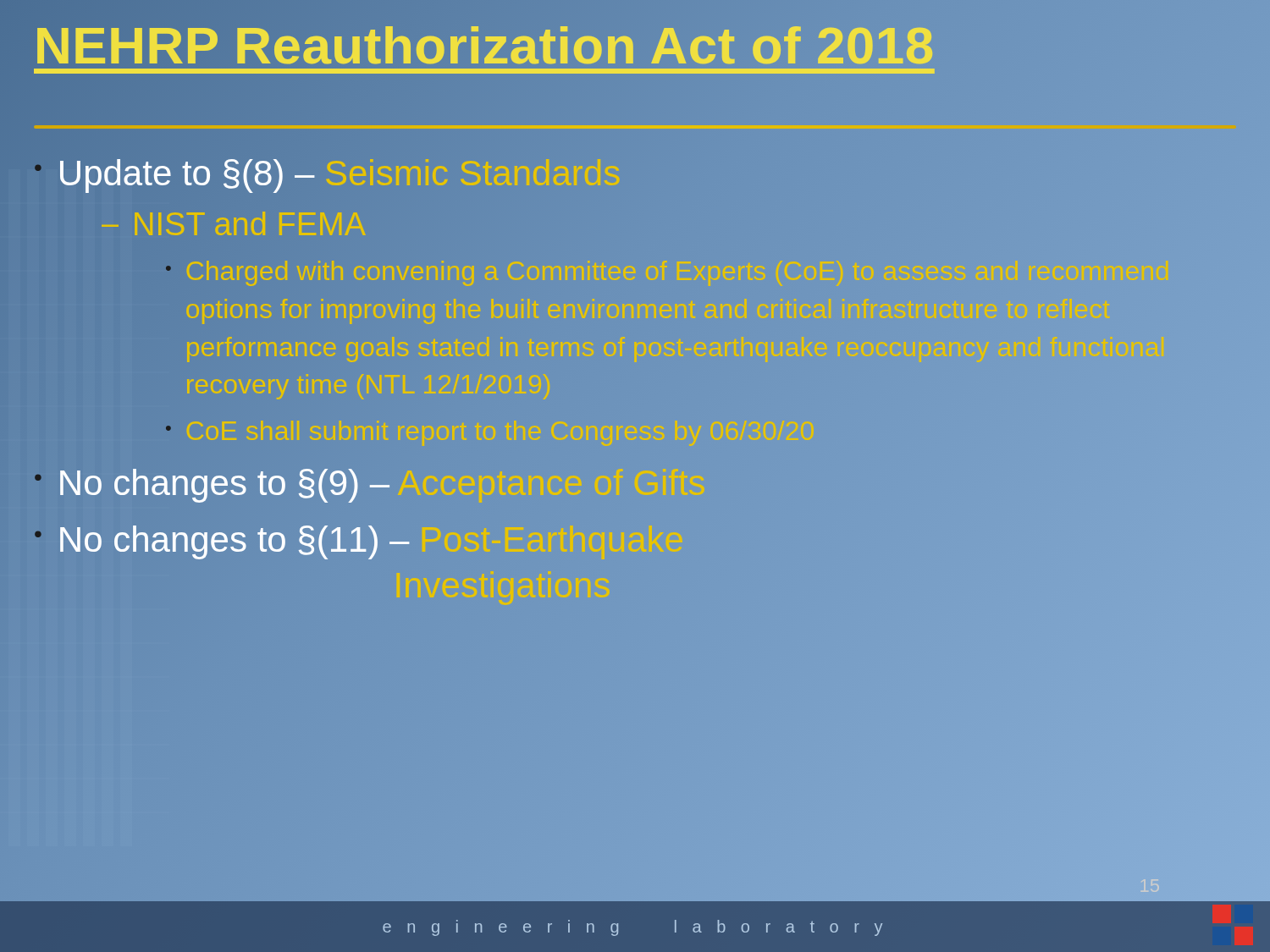
Task: Find the block on this page that starts "• No changes to §(11) –"
Action: [x=359, y=563]
